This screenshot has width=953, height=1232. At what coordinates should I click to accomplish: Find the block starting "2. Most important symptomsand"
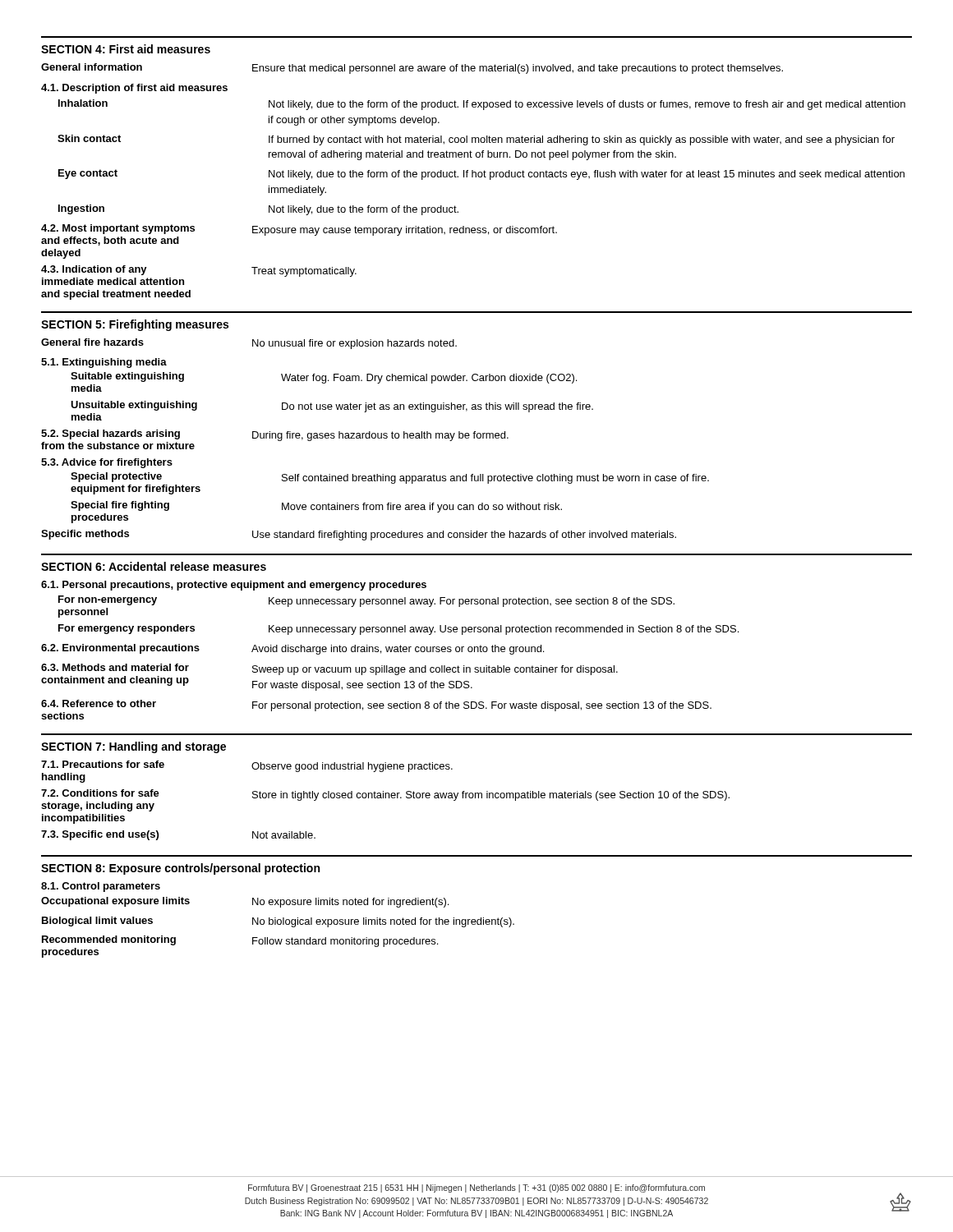476,240
